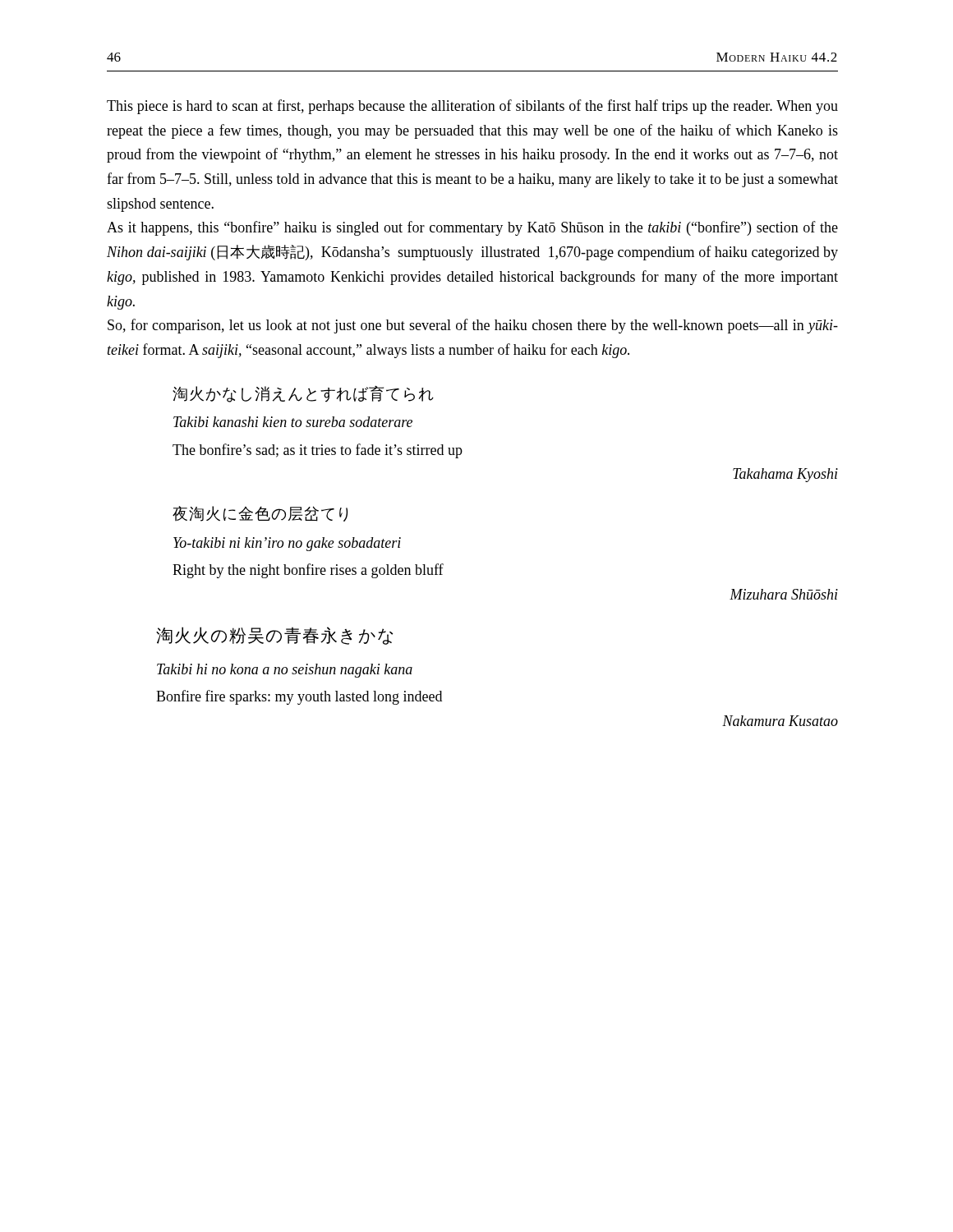Locate the text block with the text "So, for comparison, let us look at"
Image resolution: width=953 pixels, height=1232 pixels.
pos(472,338)
